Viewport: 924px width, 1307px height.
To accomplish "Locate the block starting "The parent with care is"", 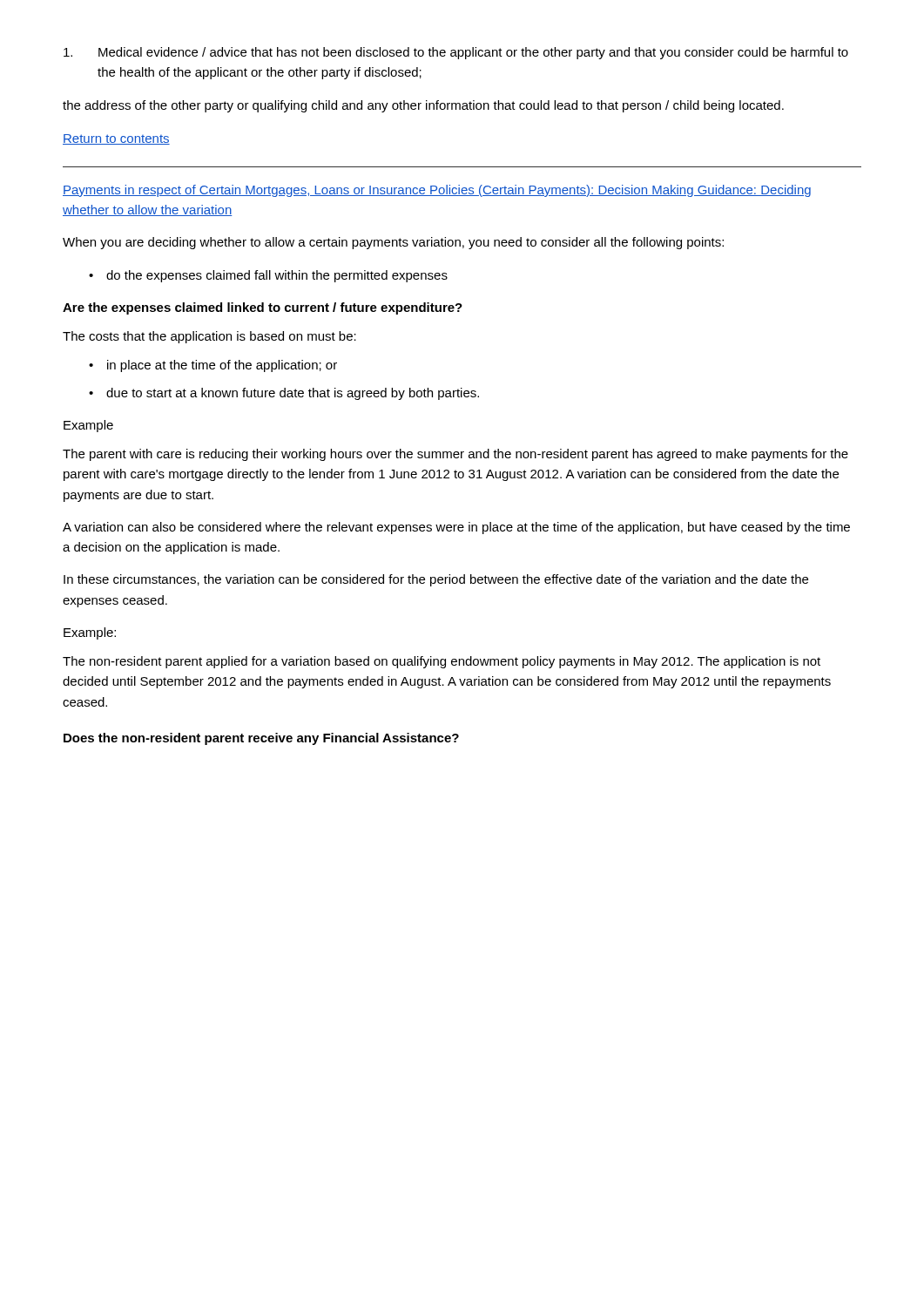I will pyautogui.click(x=462, y=474).
